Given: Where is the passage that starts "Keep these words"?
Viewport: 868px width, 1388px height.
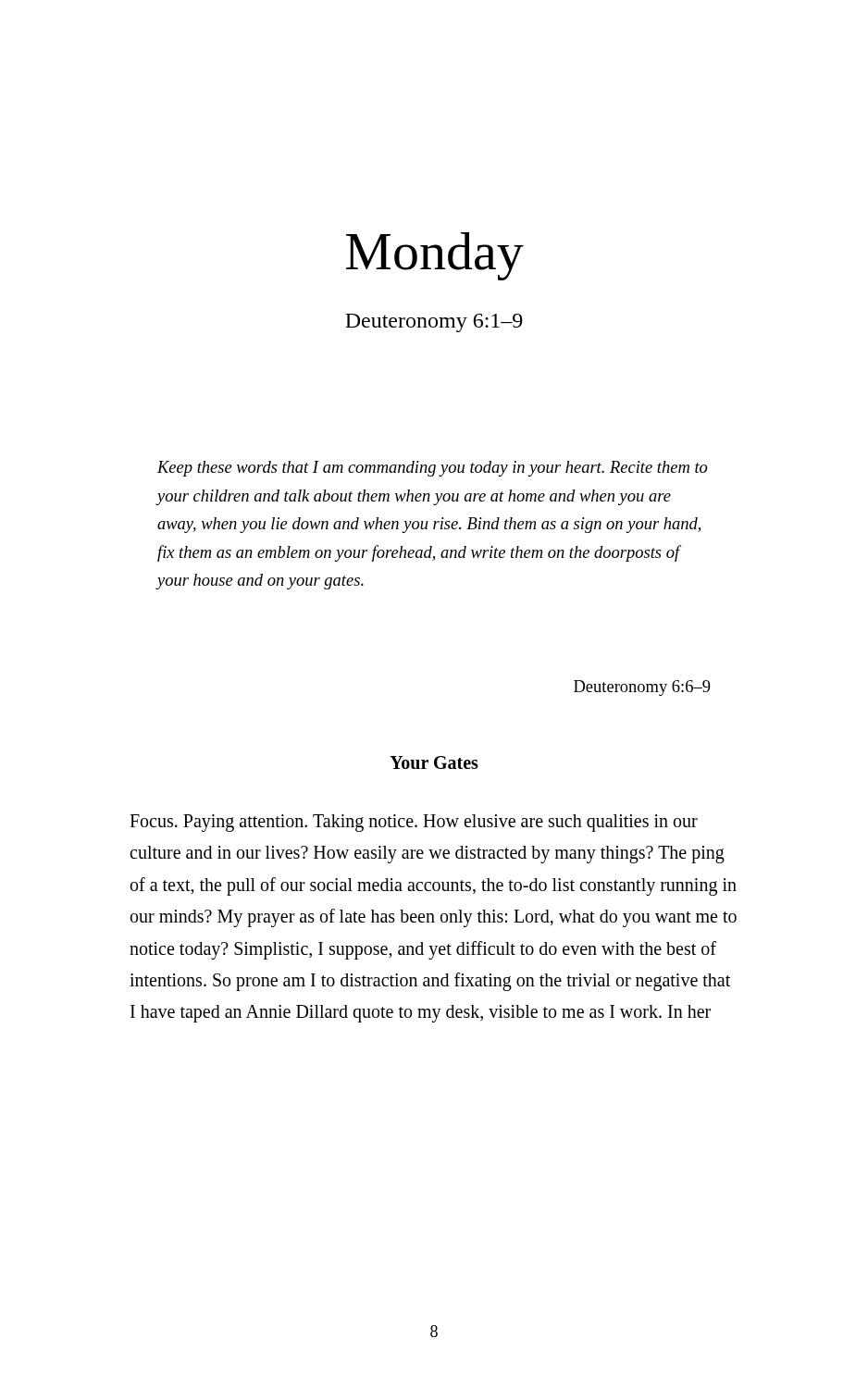Looking at the screenshot, I should 433,524.
